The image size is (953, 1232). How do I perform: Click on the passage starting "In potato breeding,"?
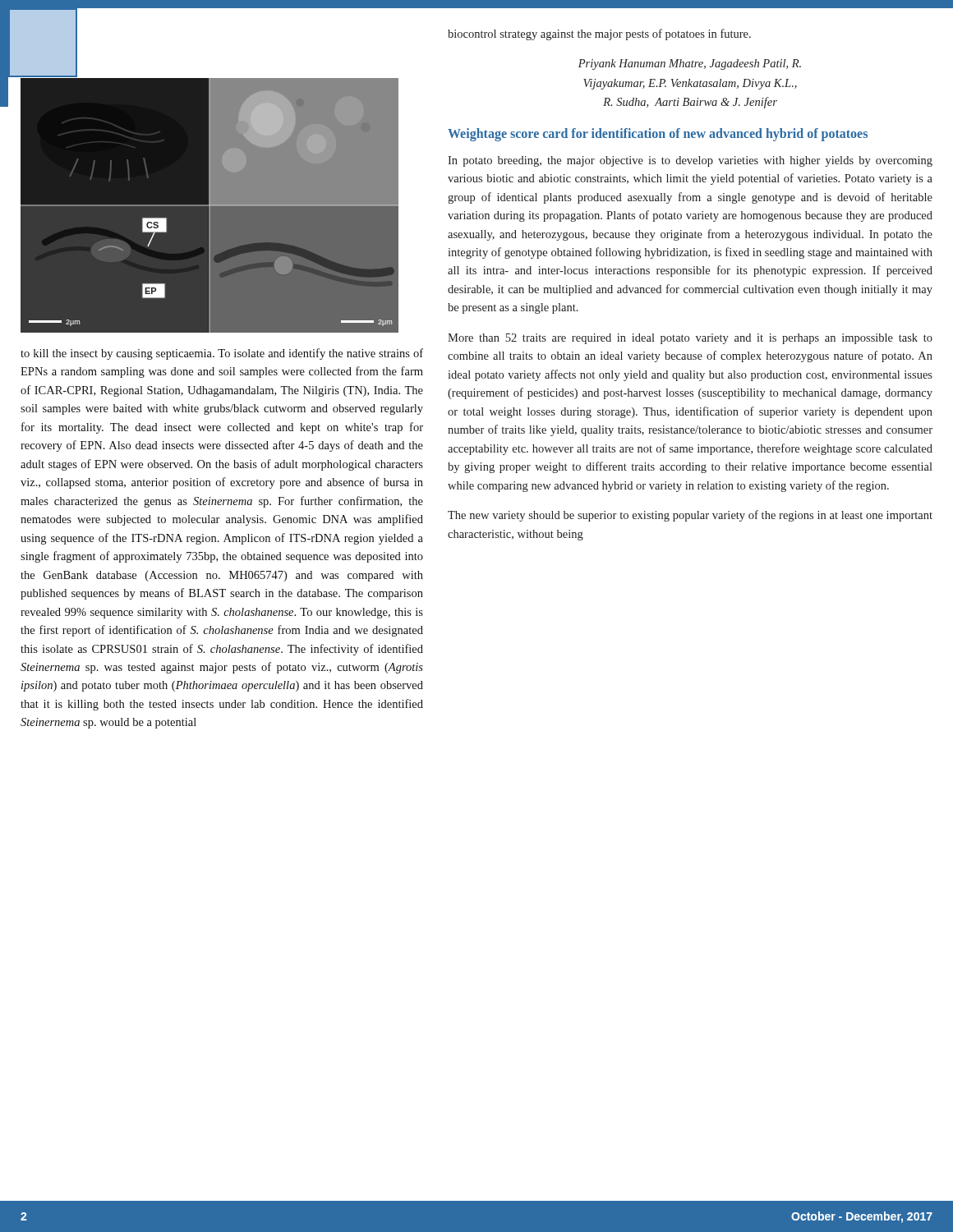pyautogui.click(x=690, y=234)
